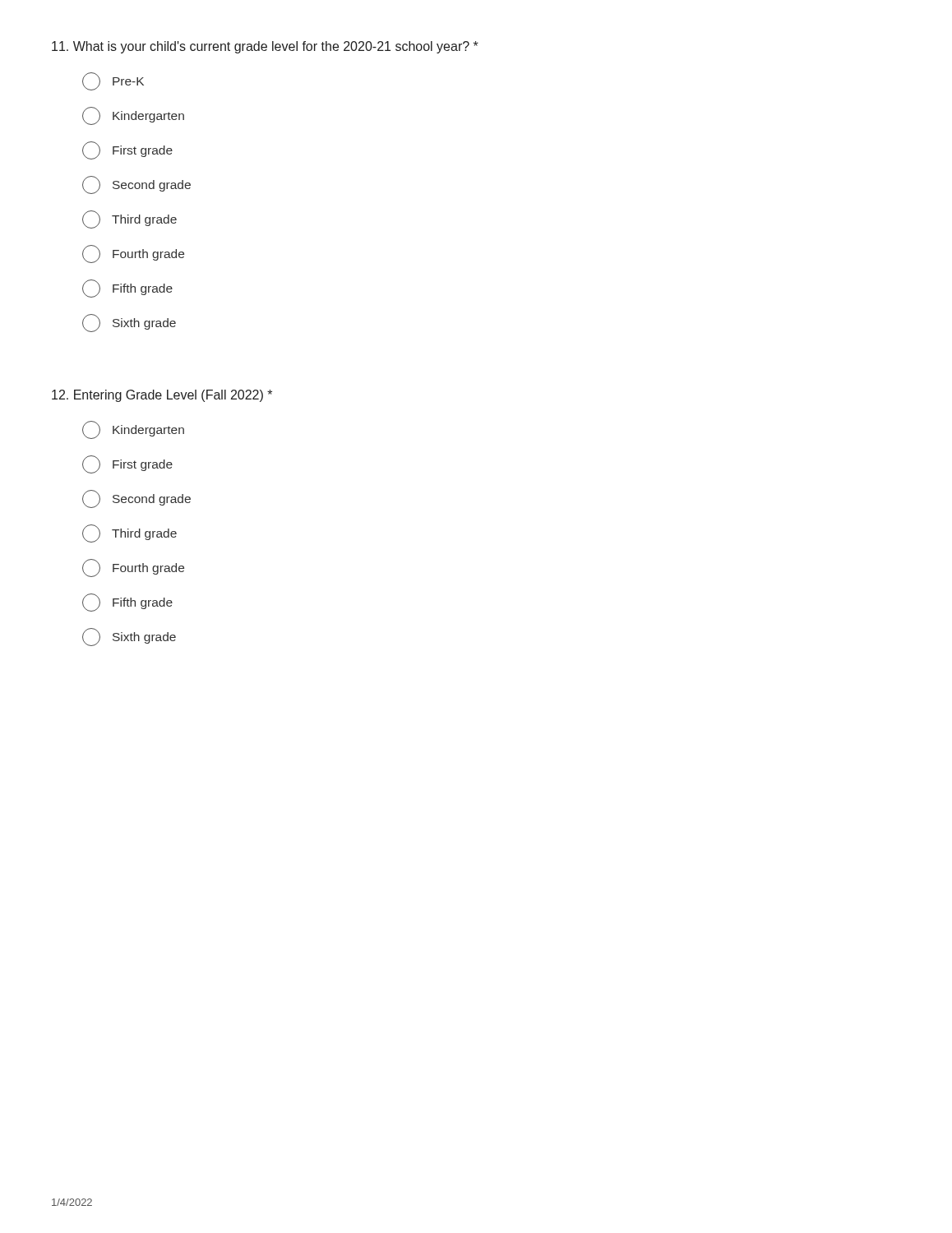Point to the passage starting "Entering Grade Level (Fall 2022)"
The height and width of the screenshot is (1233, 952).
tap(162, 395)
